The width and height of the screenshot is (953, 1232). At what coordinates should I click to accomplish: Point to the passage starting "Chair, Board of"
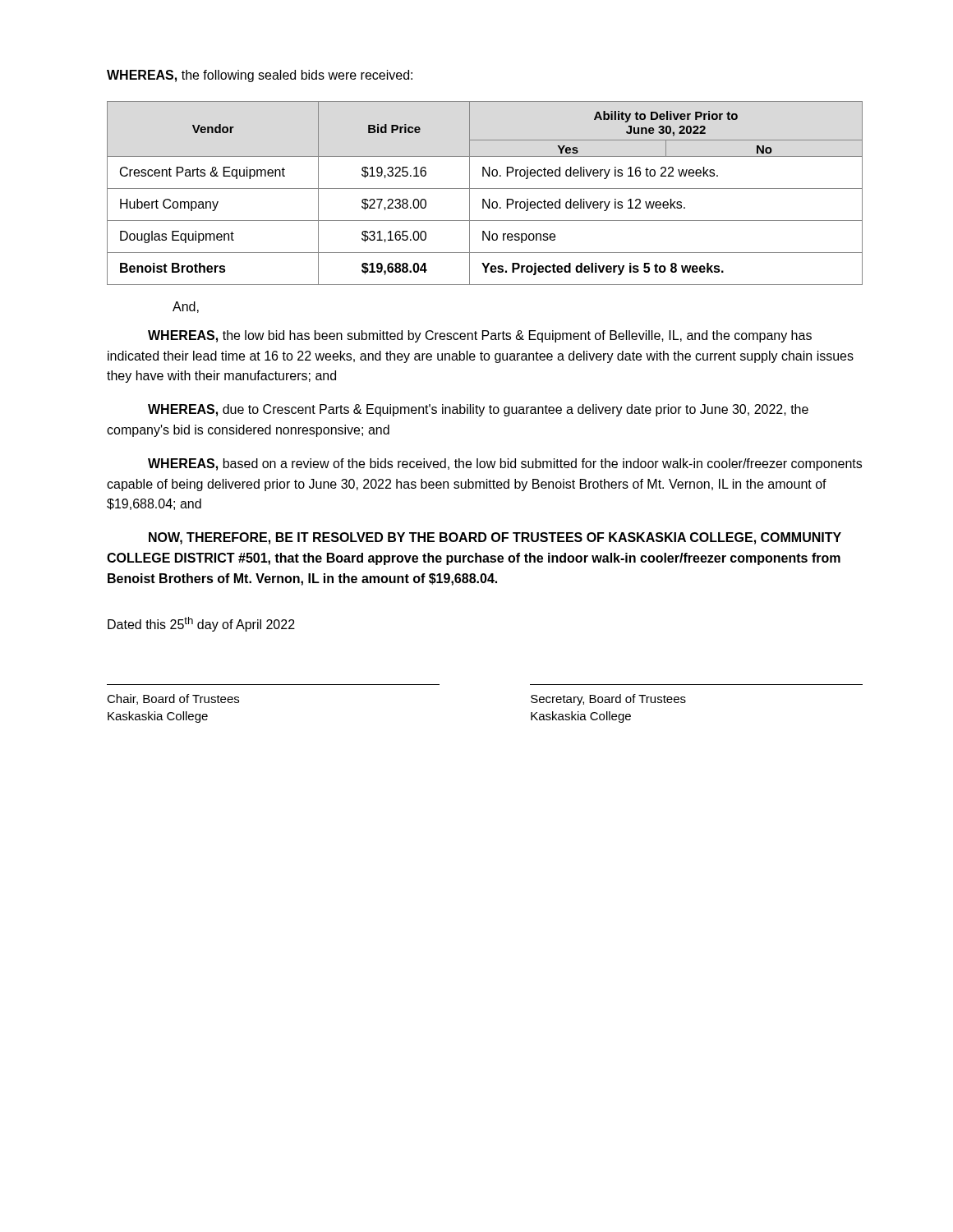pyautogui.click(x=173, y=699)
